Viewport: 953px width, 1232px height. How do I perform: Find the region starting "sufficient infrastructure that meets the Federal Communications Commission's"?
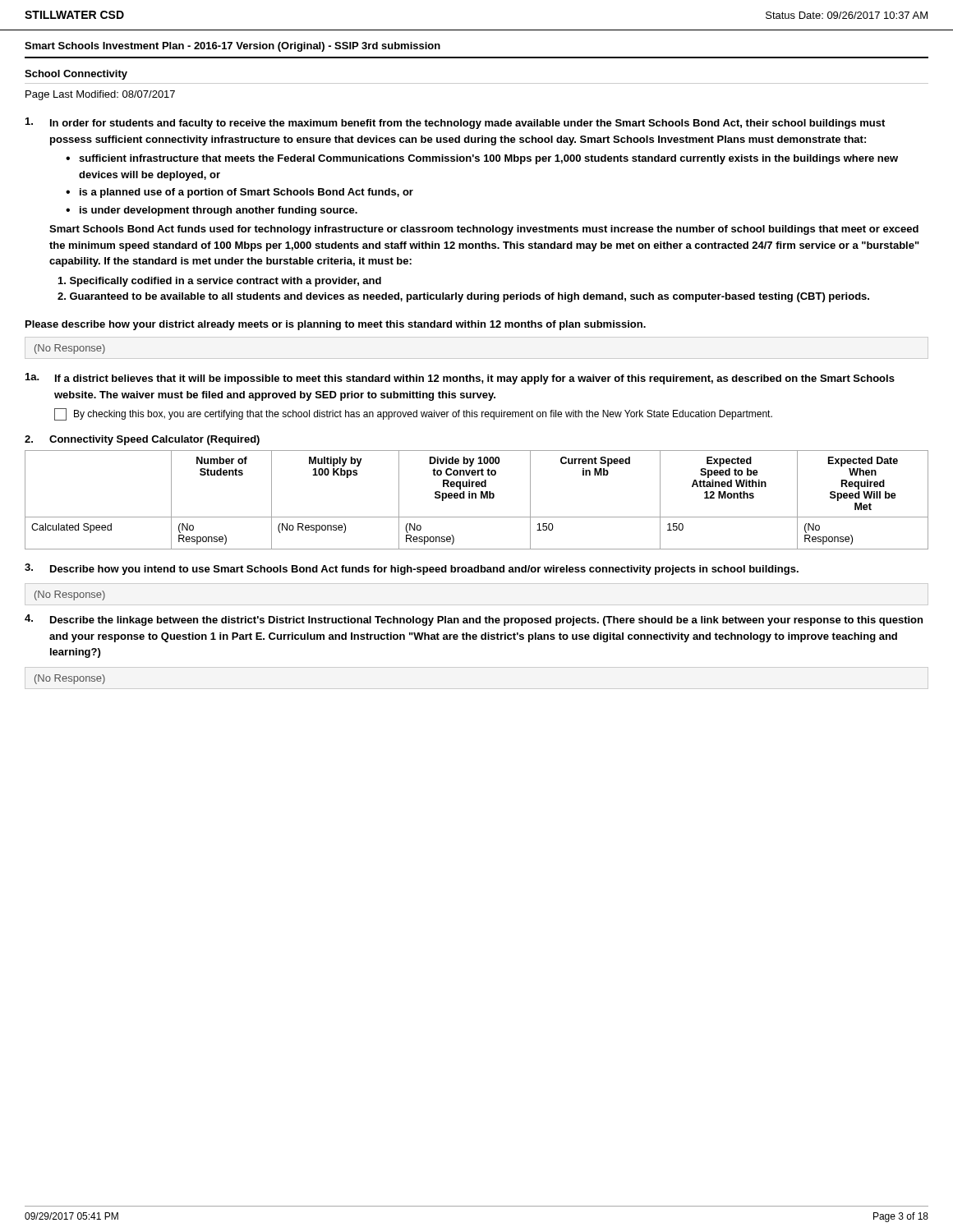click(488, 166)
